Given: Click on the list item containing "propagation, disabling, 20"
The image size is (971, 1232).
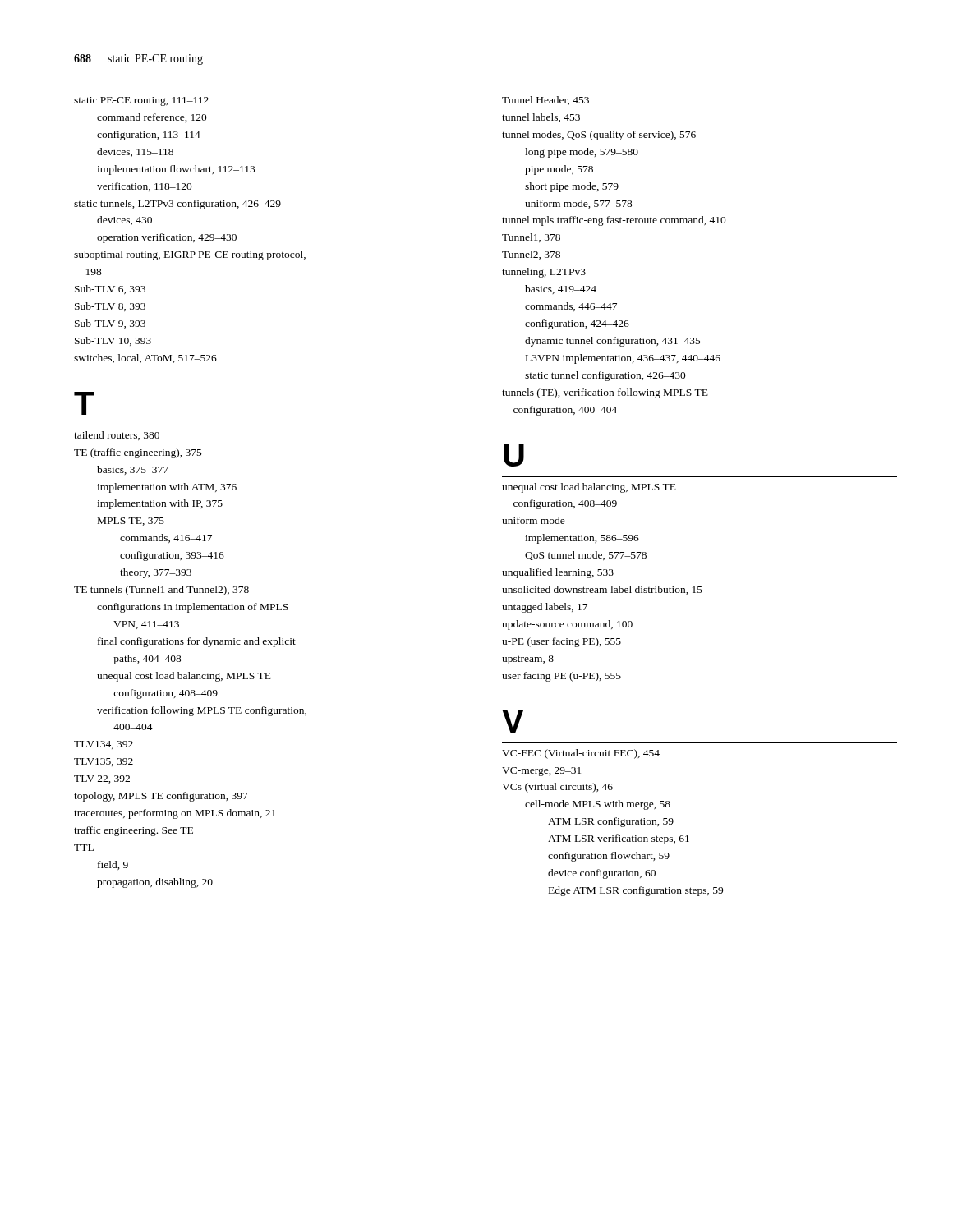Looking at the screenshot, I should pyautogui.click(x=155, y=881).
